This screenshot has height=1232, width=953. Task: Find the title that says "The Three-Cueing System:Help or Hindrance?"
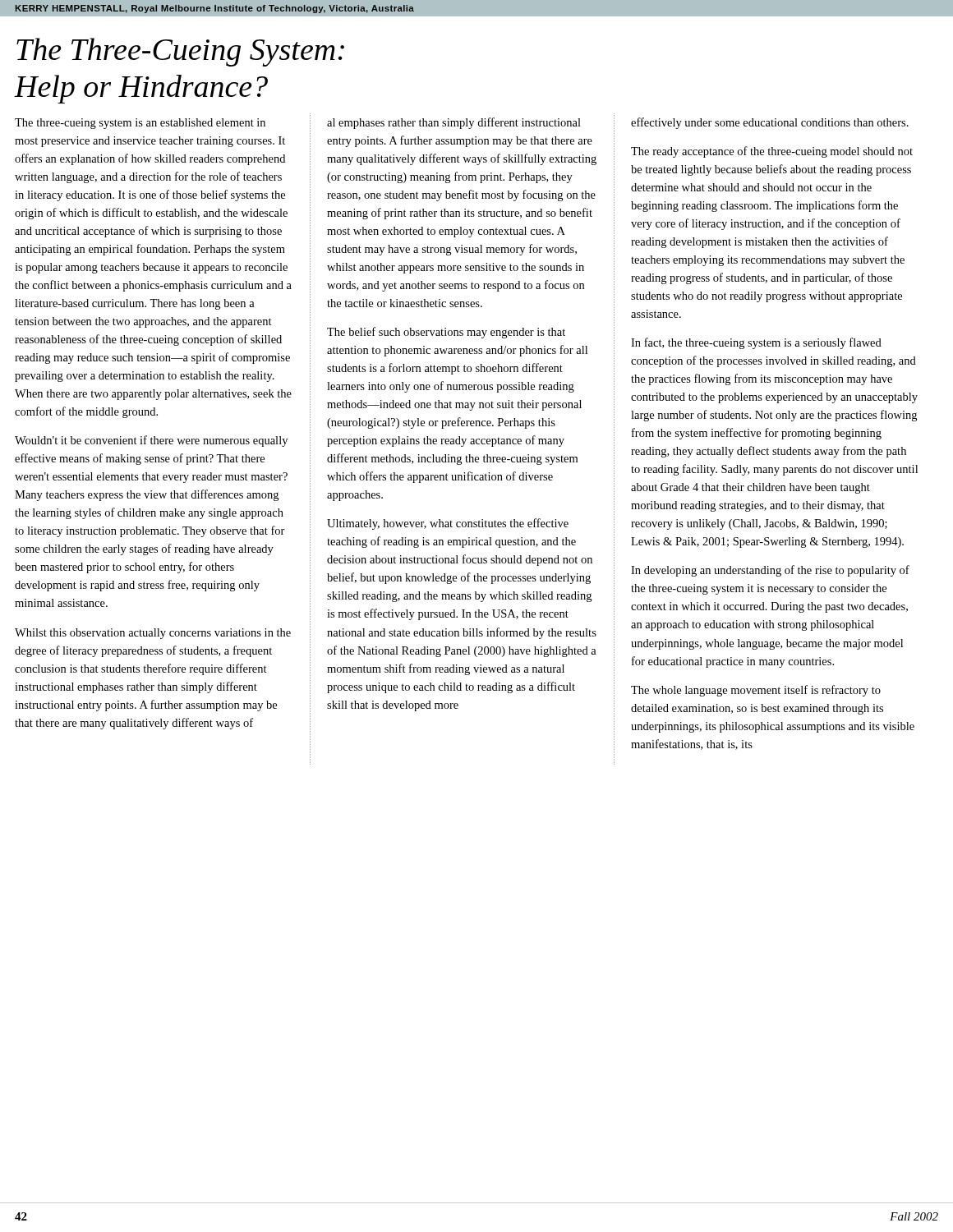(180, 52)
